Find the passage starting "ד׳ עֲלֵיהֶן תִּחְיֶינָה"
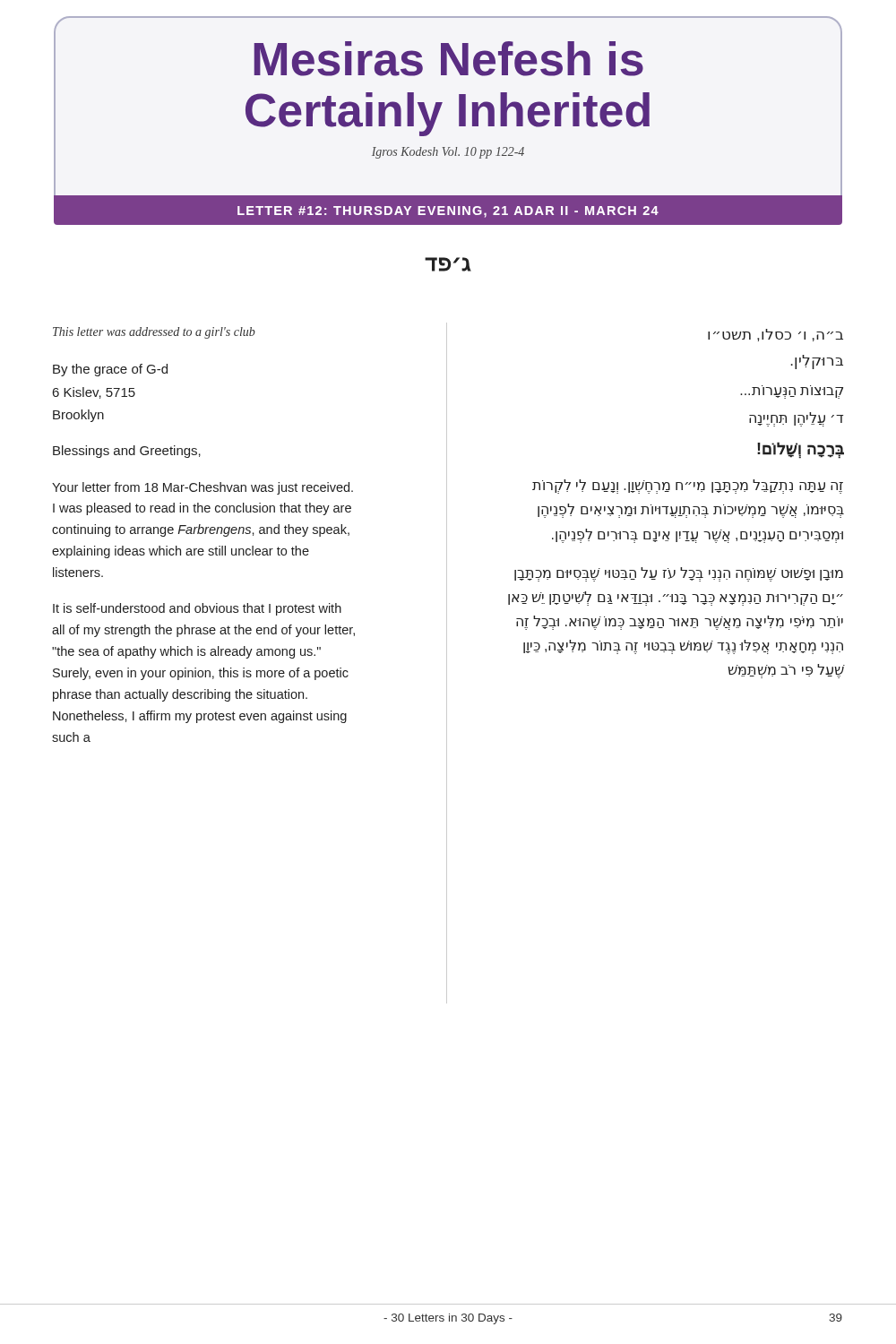 click(796, 418)
